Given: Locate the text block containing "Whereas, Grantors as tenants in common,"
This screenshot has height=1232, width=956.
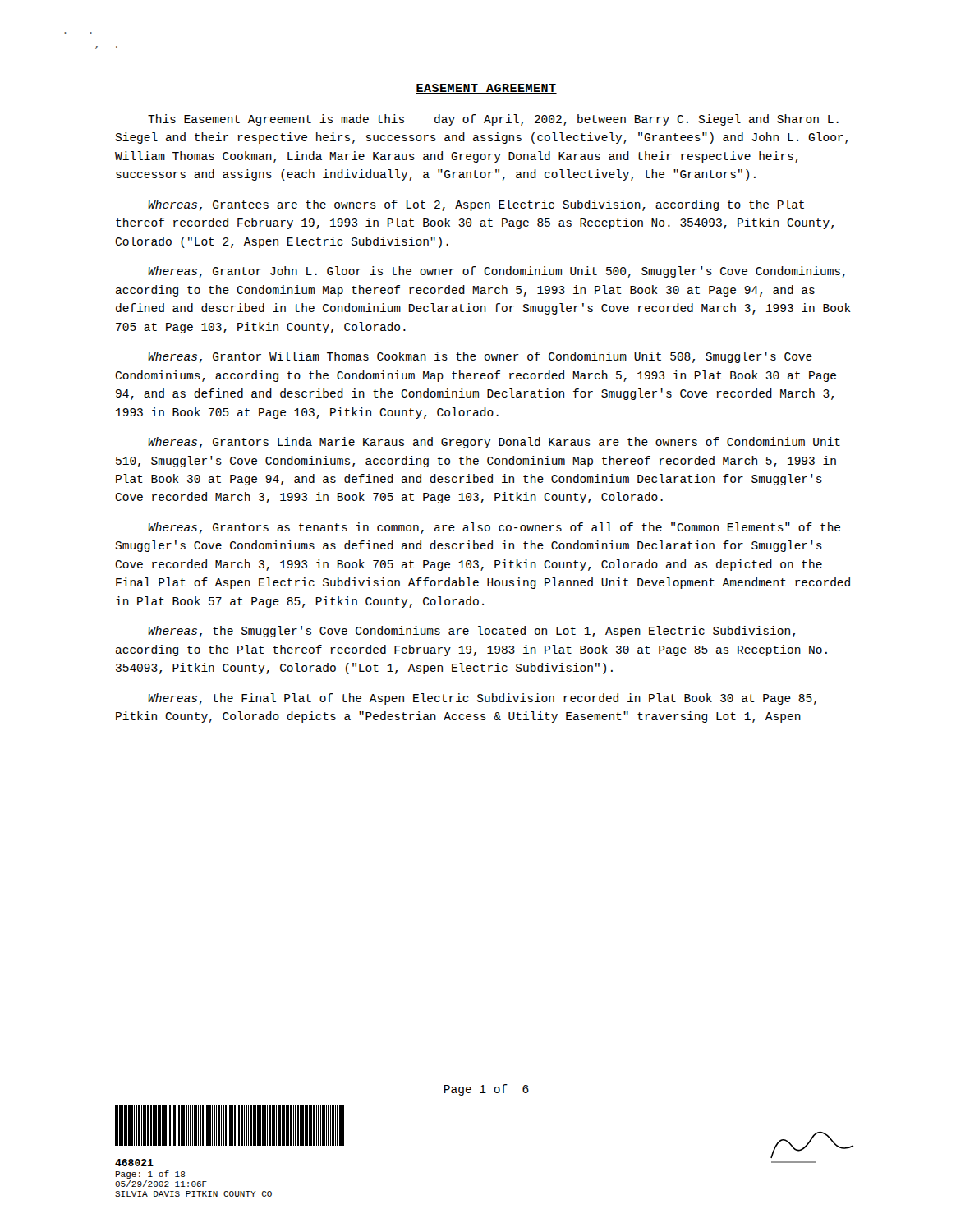Looking at the screenshot, I should coord(483,565).
